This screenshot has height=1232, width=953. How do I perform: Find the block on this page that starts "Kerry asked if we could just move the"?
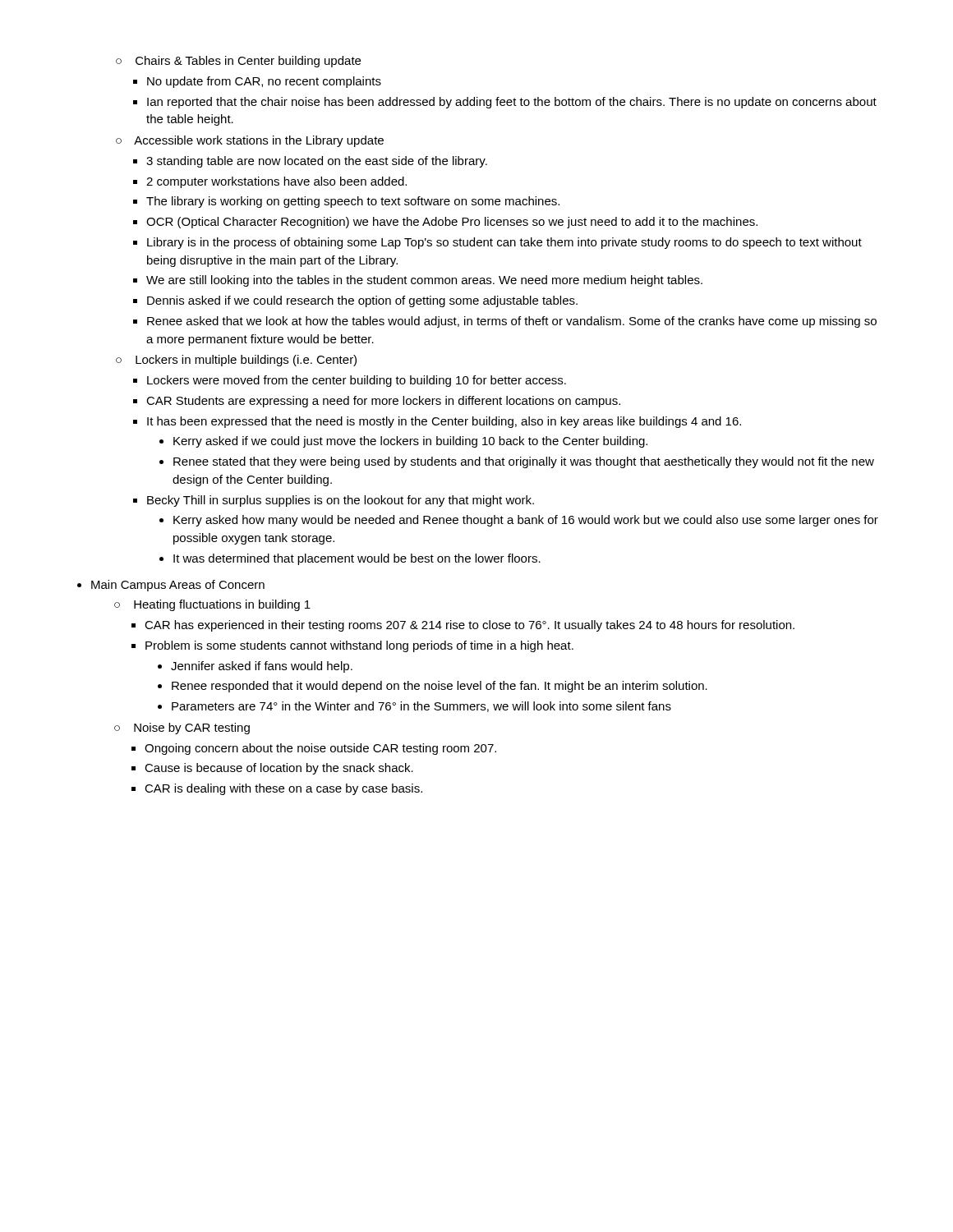[411, 441]
